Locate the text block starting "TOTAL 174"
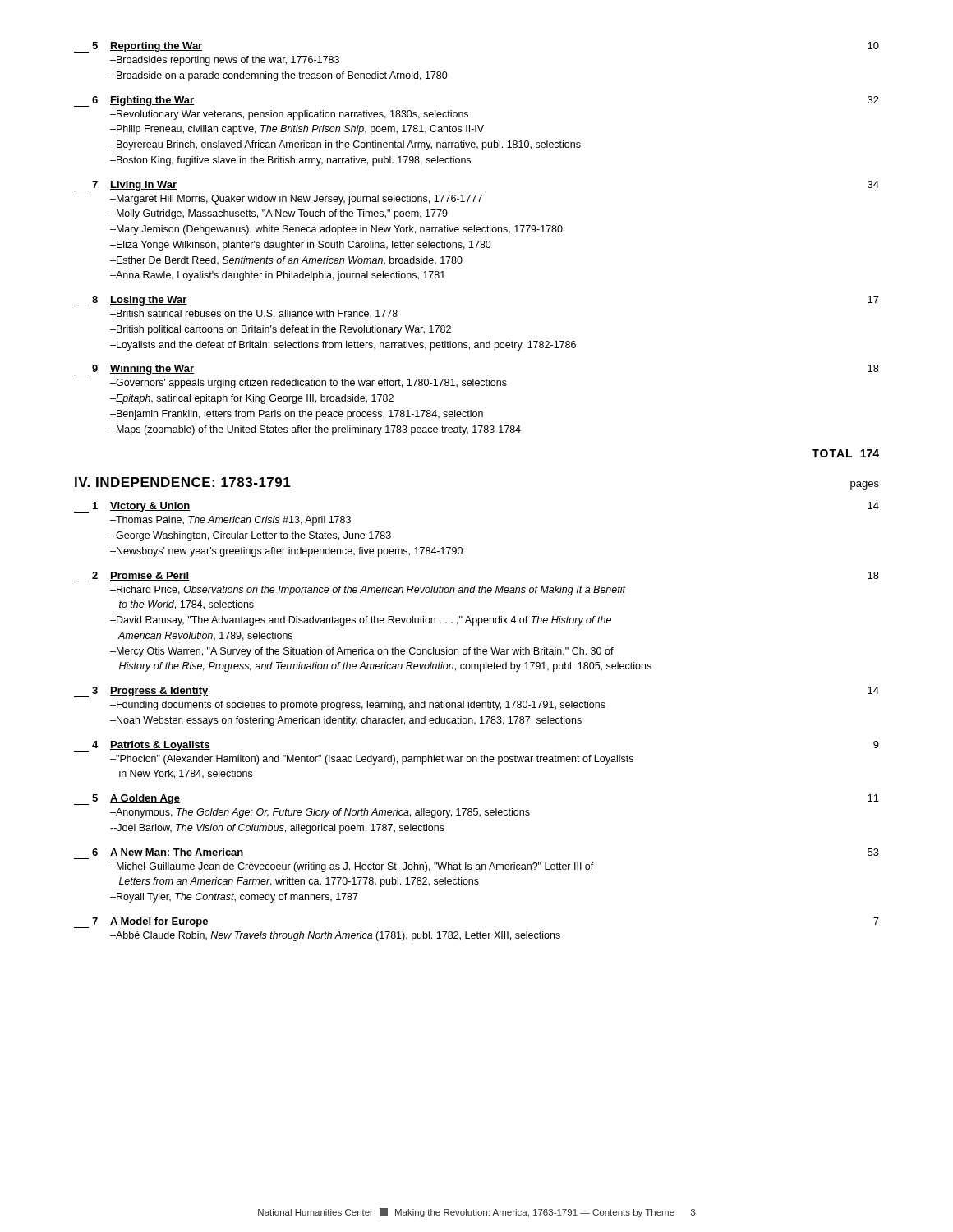This screenshot has width=953, height=1232. click(846, 454)
